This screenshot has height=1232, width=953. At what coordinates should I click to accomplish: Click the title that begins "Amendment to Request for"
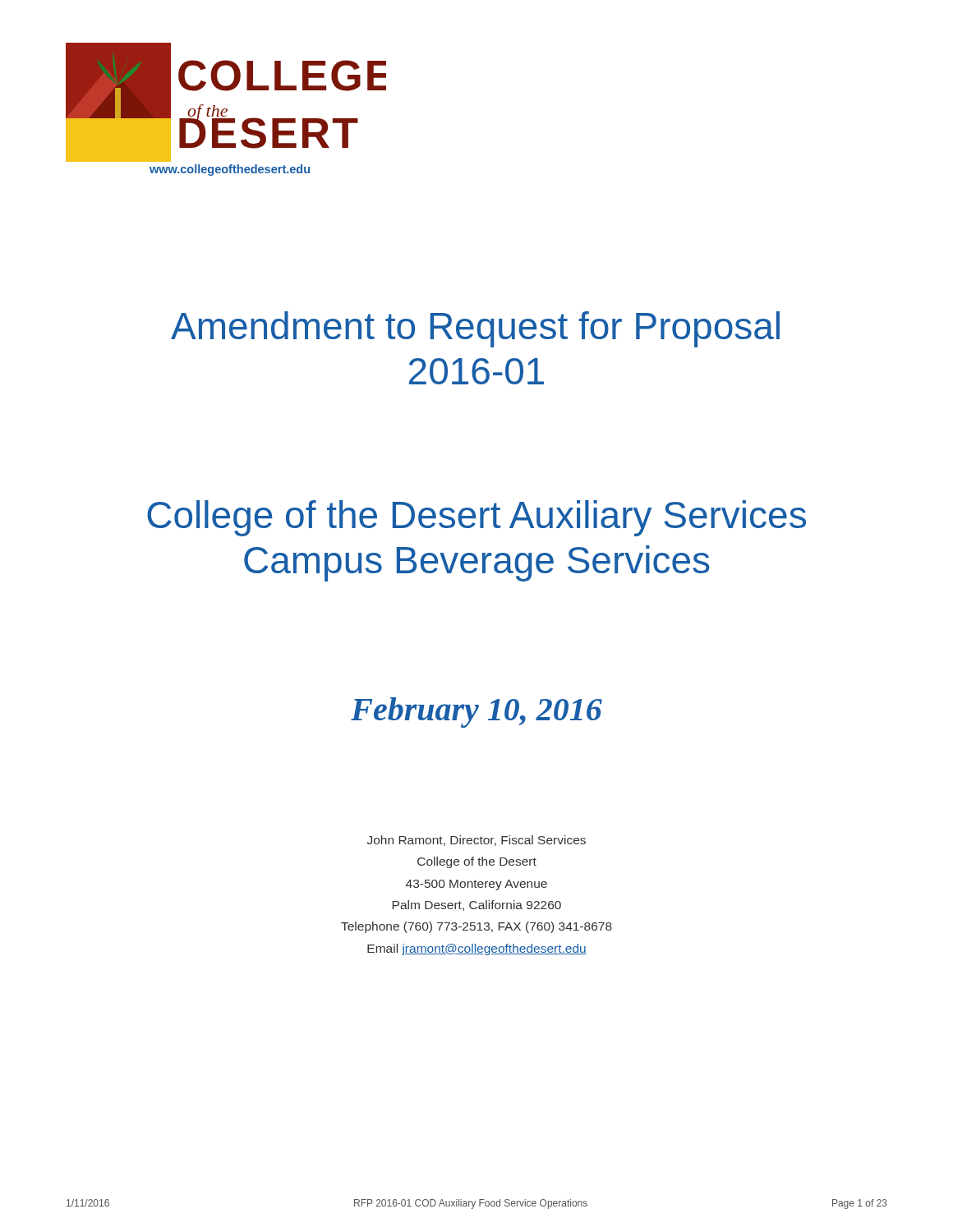coord(476,349)
